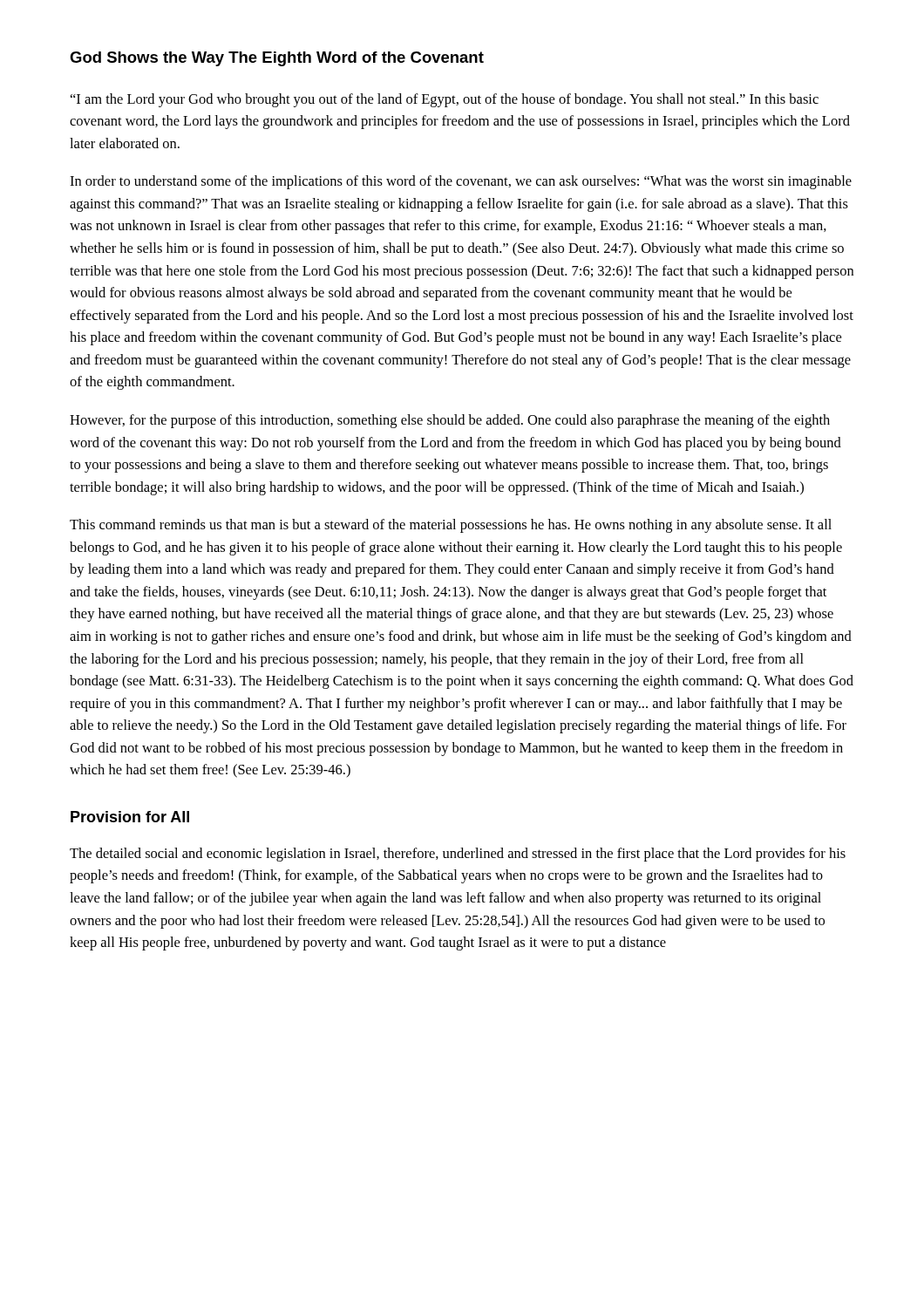
Task: Find the text starting "This command reminds us that man is but"
Action: click(x=462, y=647)
